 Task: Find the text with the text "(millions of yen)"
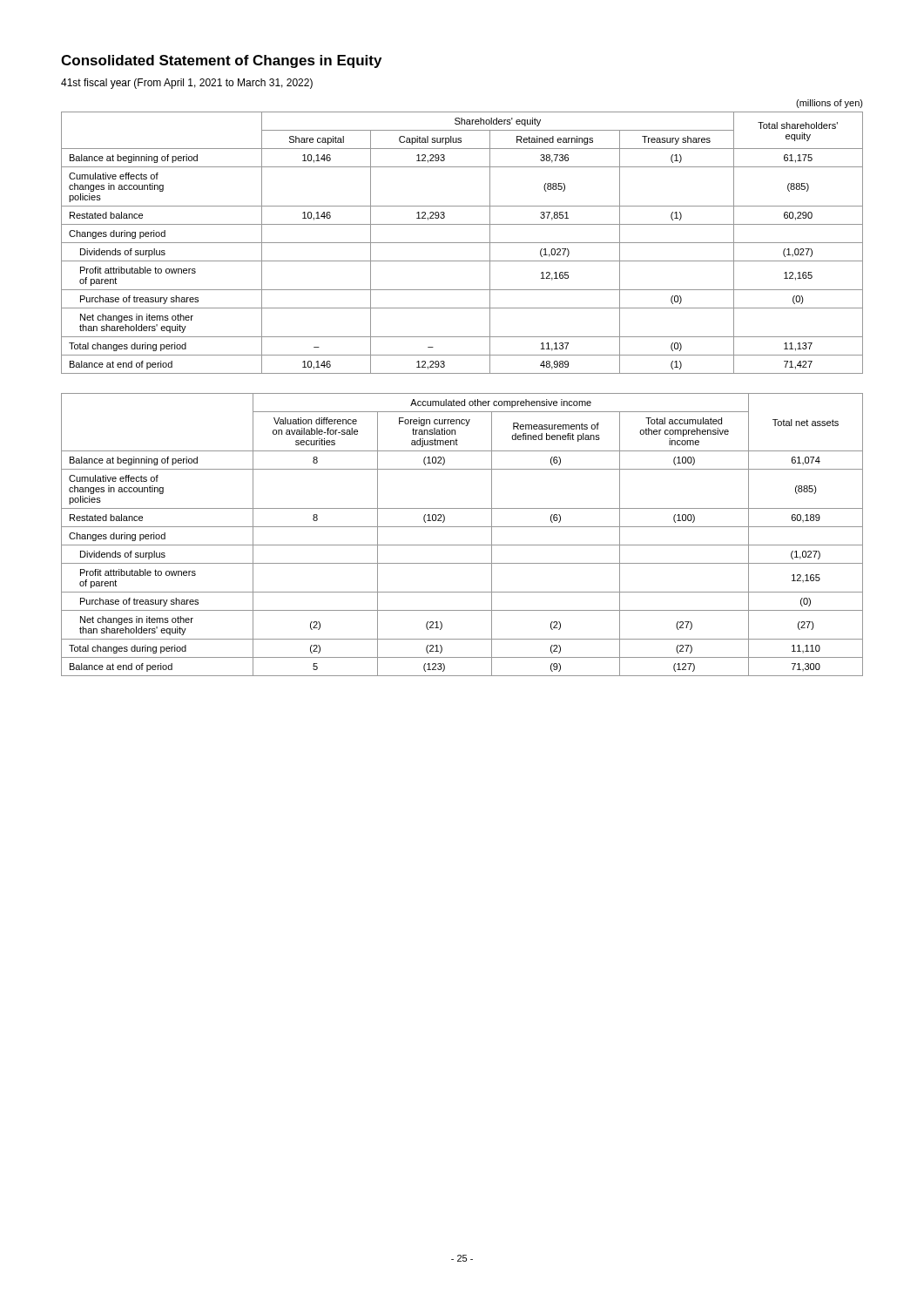coord(829,103)
